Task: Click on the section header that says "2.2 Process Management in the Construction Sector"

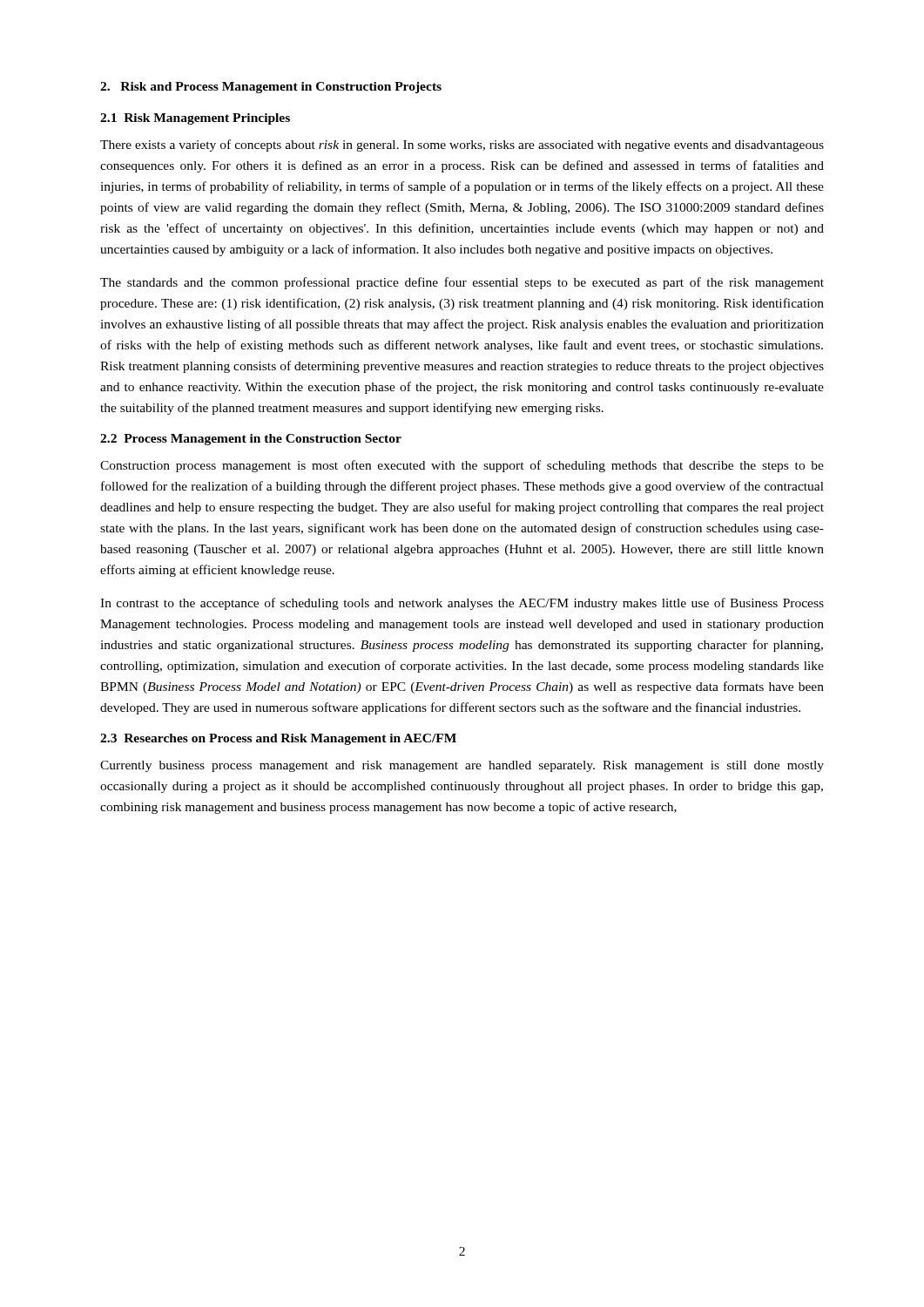Action: coord(251,438)
